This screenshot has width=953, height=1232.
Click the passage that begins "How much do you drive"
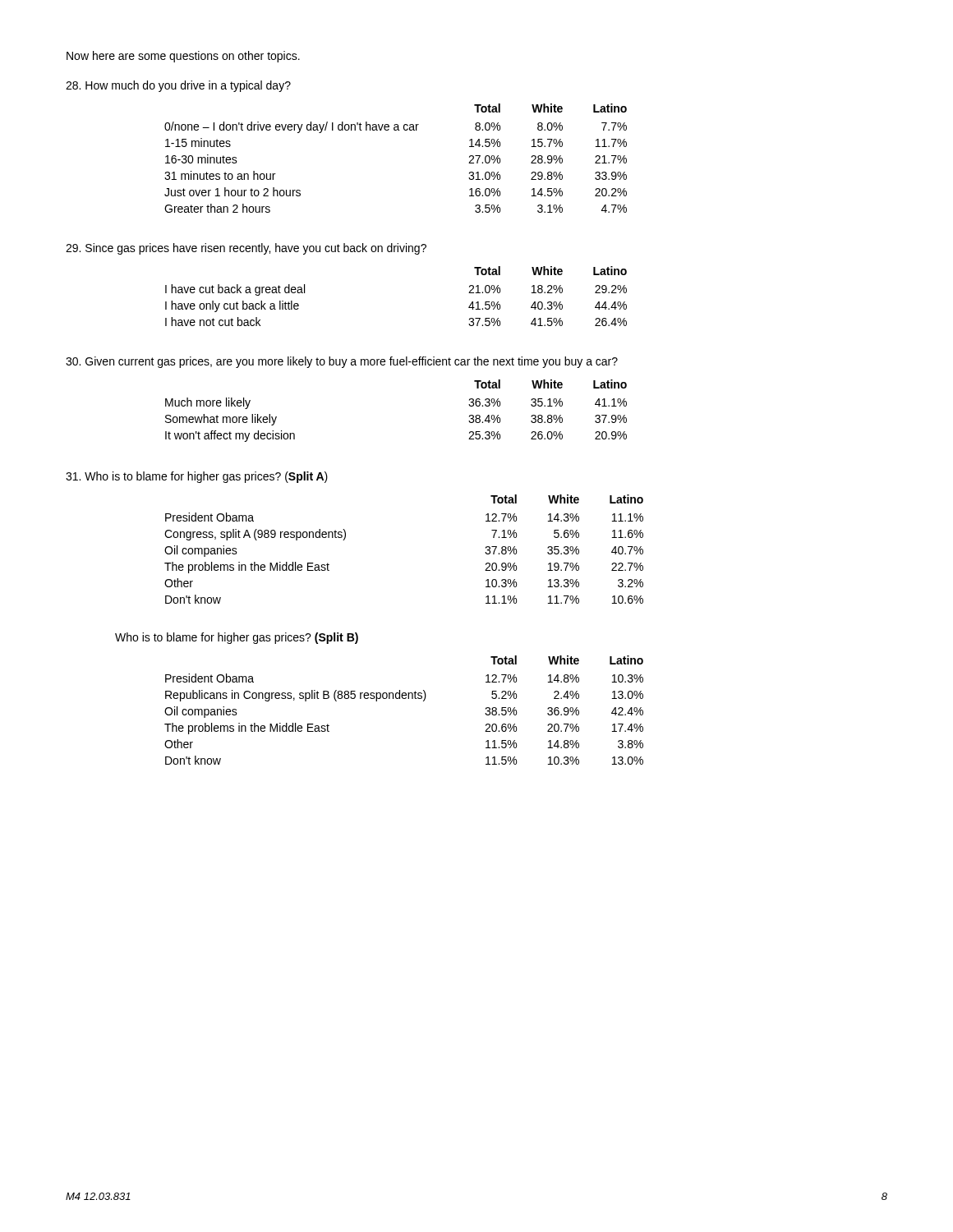coord(178,85)
